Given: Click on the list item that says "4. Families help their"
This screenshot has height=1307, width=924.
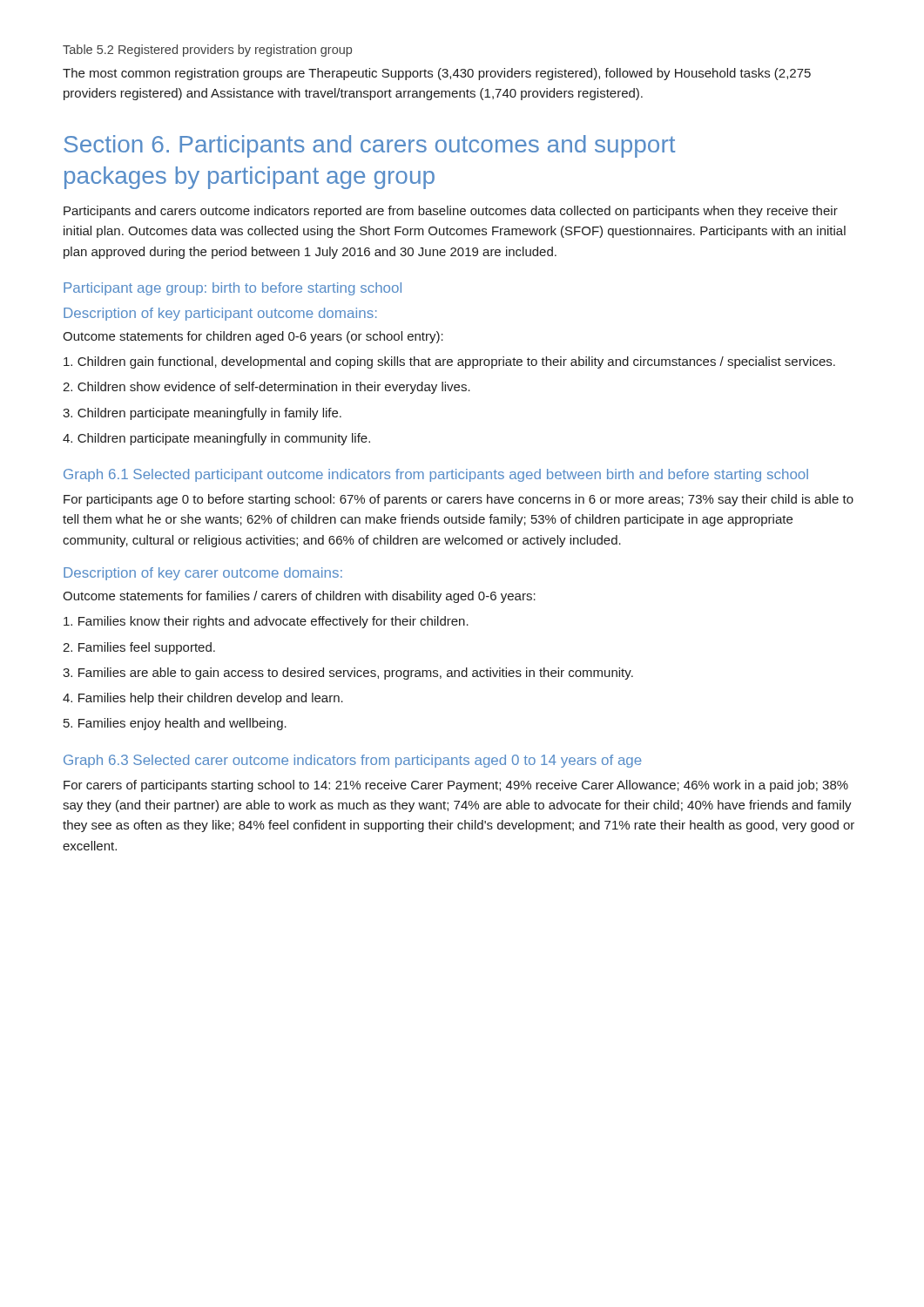Looking at the screenshot, I should pos(203,699).
